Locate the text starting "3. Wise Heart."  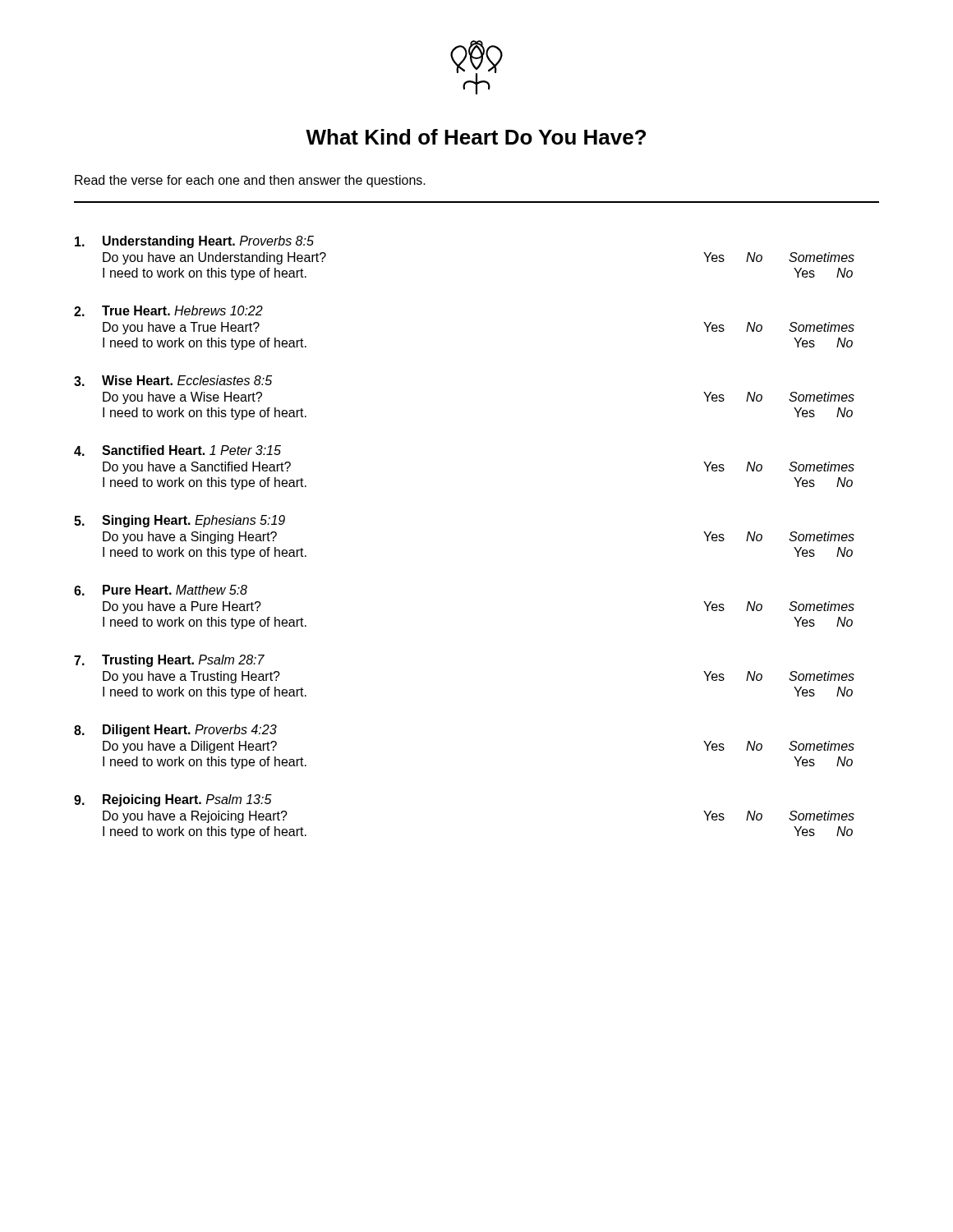pyautogui.click(x=173, y=381)
